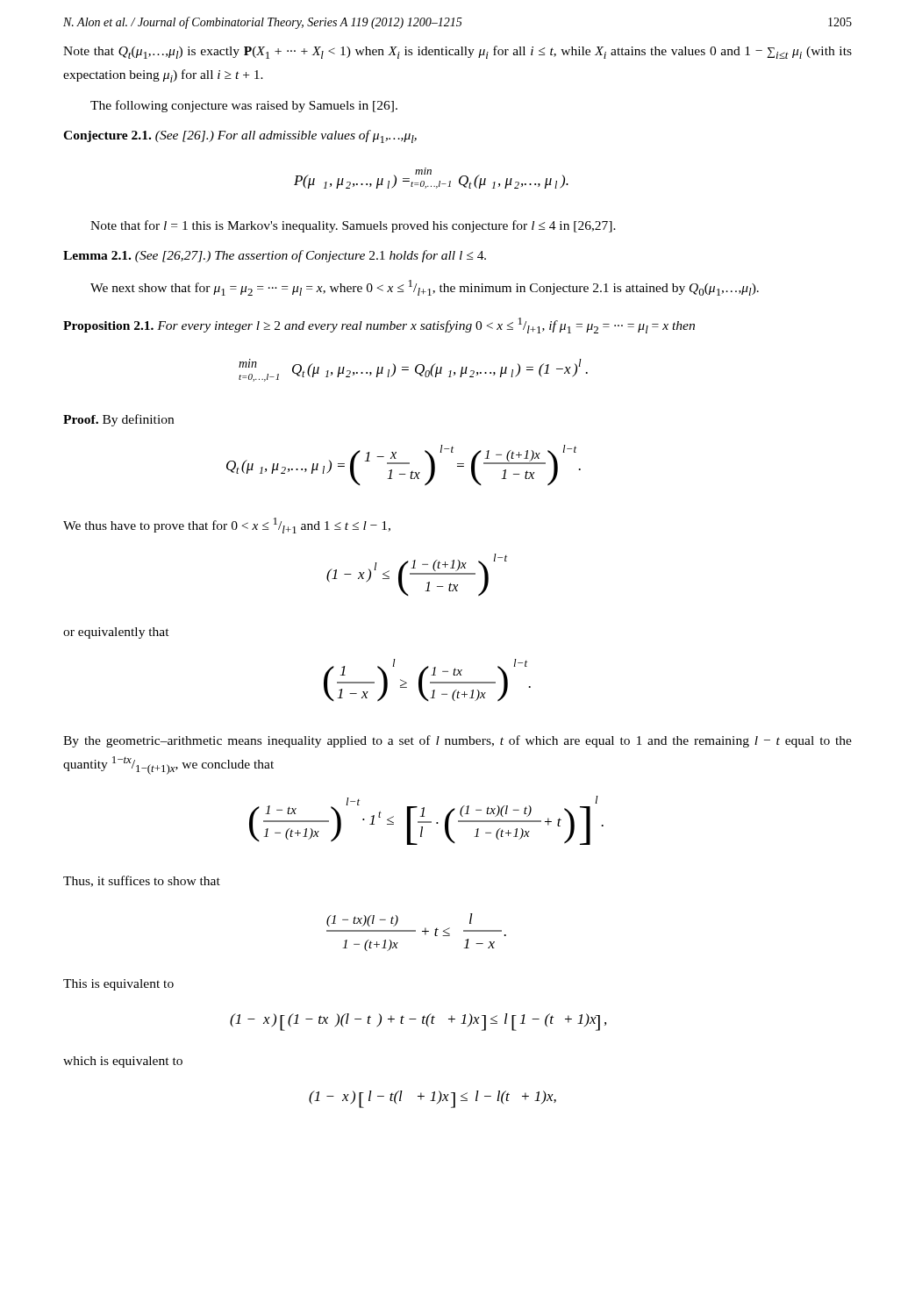Where does it say "This is equivalent to"?
Image resolution: width=915 pixels, height=1316 pixels.
click(x=118, y=985)
